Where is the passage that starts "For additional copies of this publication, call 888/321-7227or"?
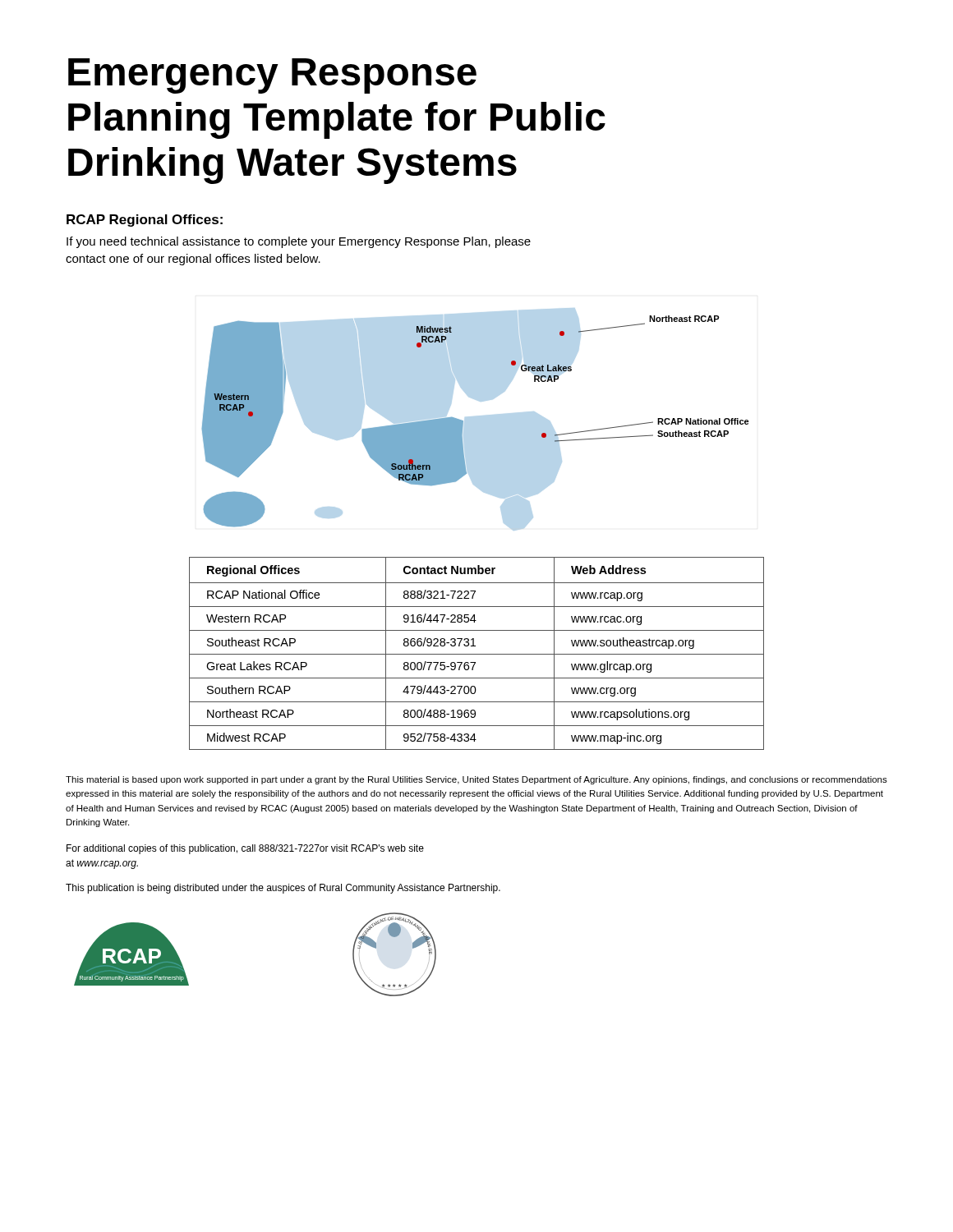The height and width of the screenshot is (1232, 953). click(x=245, y=856)
